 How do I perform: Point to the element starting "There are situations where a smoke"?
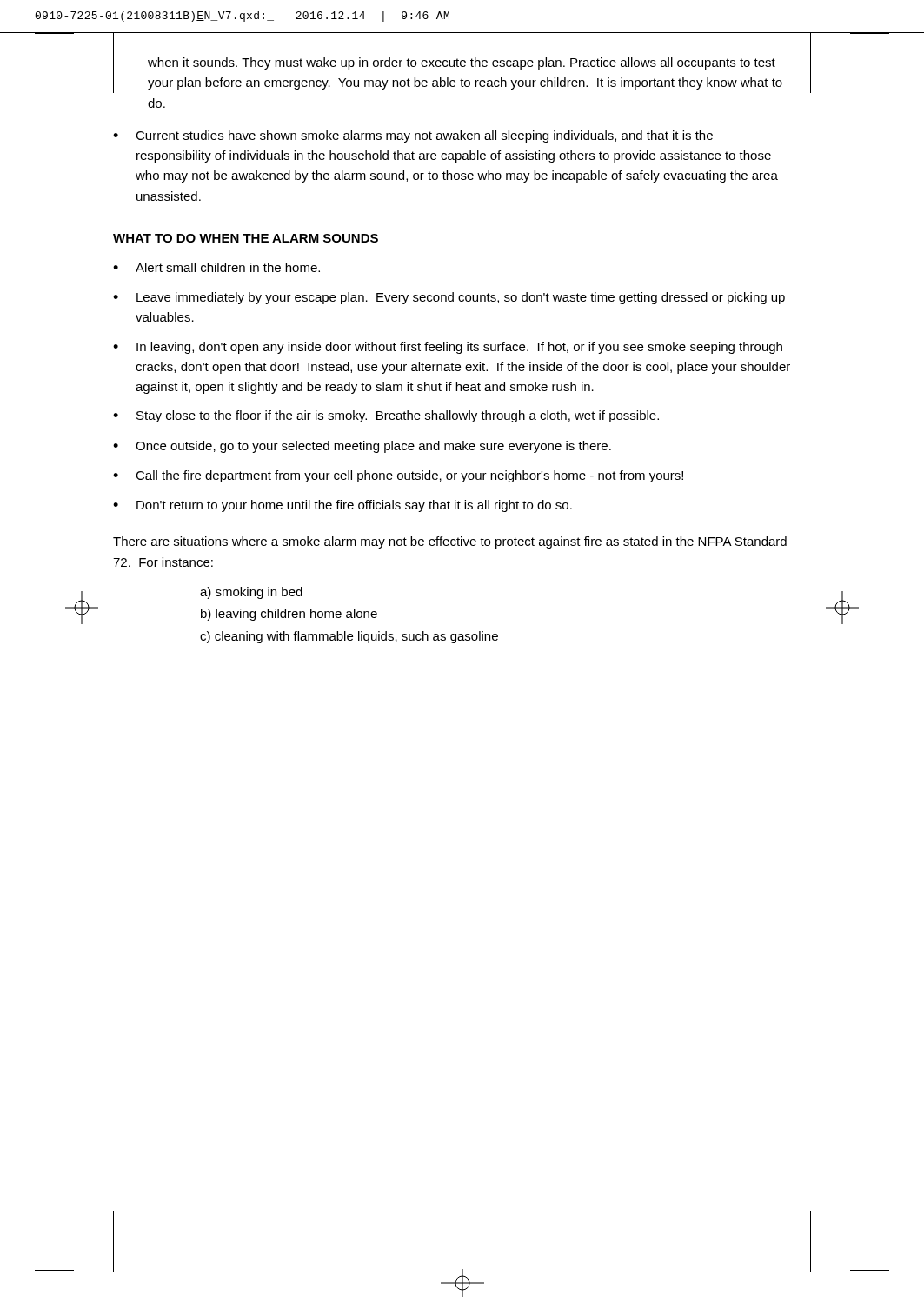click(450, 552)
